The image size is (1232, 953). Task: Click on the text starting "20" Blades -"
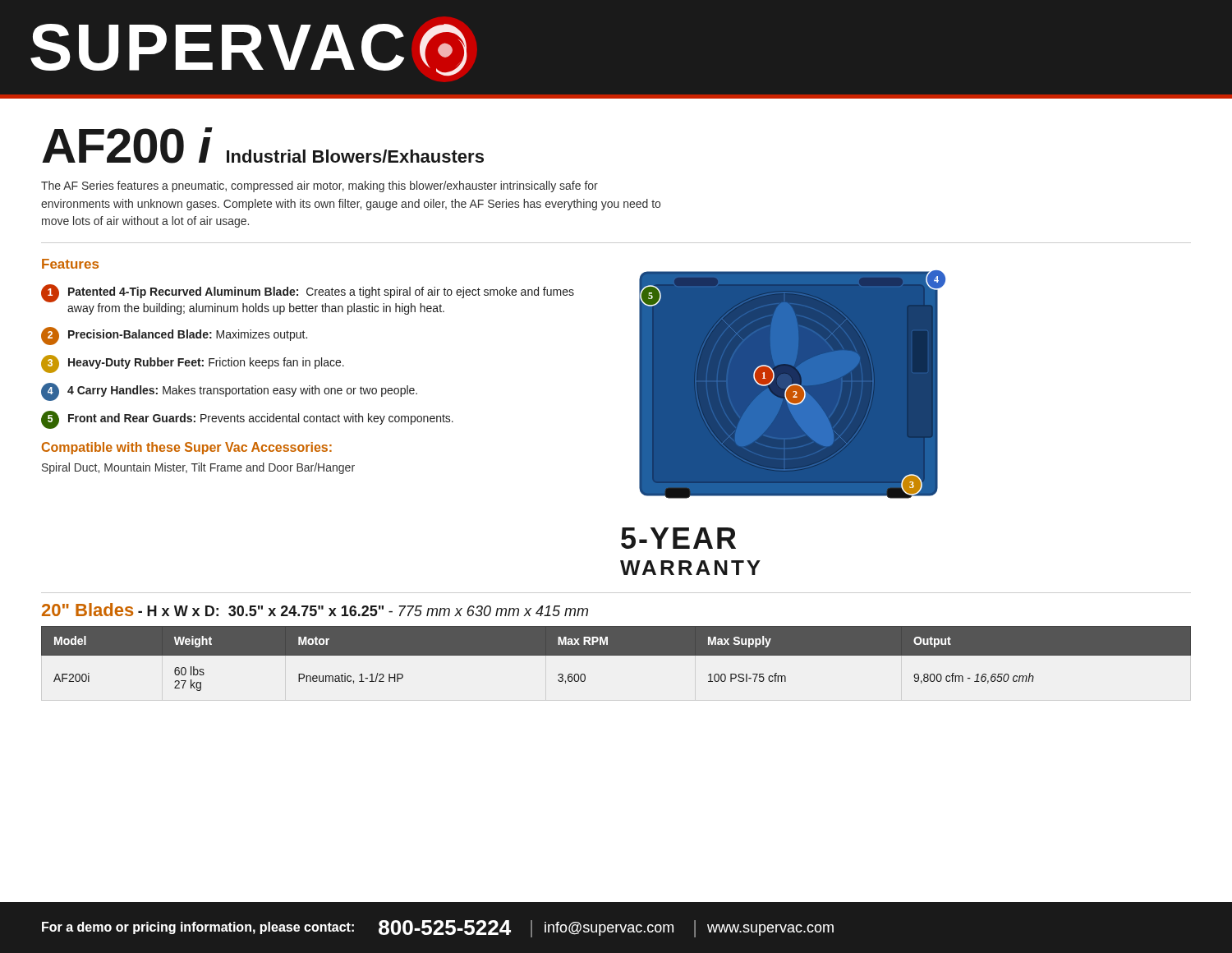315,610
